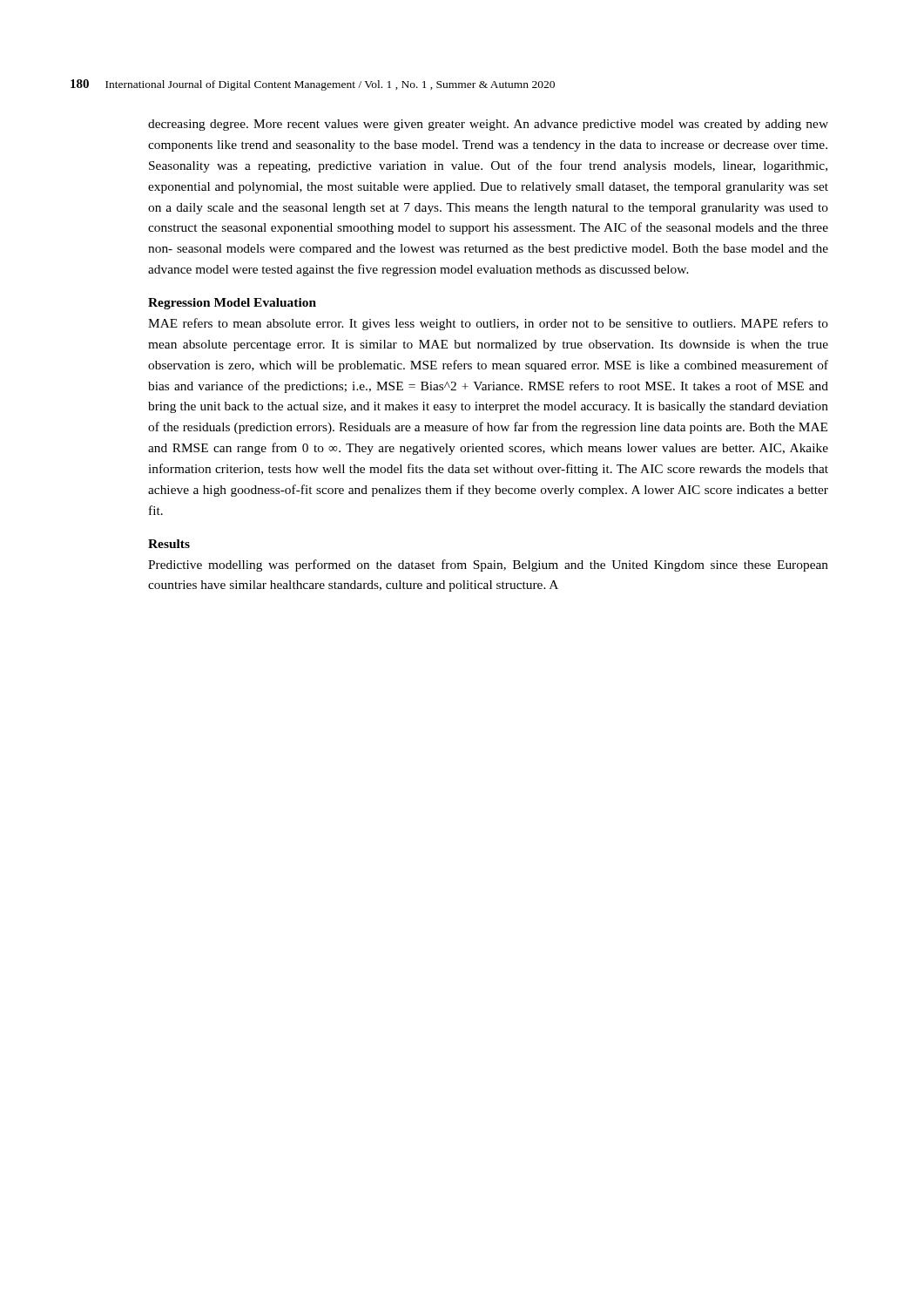Viewport: 924px width, 1307px height.
Task: Click on the passage starting "MAE refers to mean absolute error. It"
Action: 488,417
